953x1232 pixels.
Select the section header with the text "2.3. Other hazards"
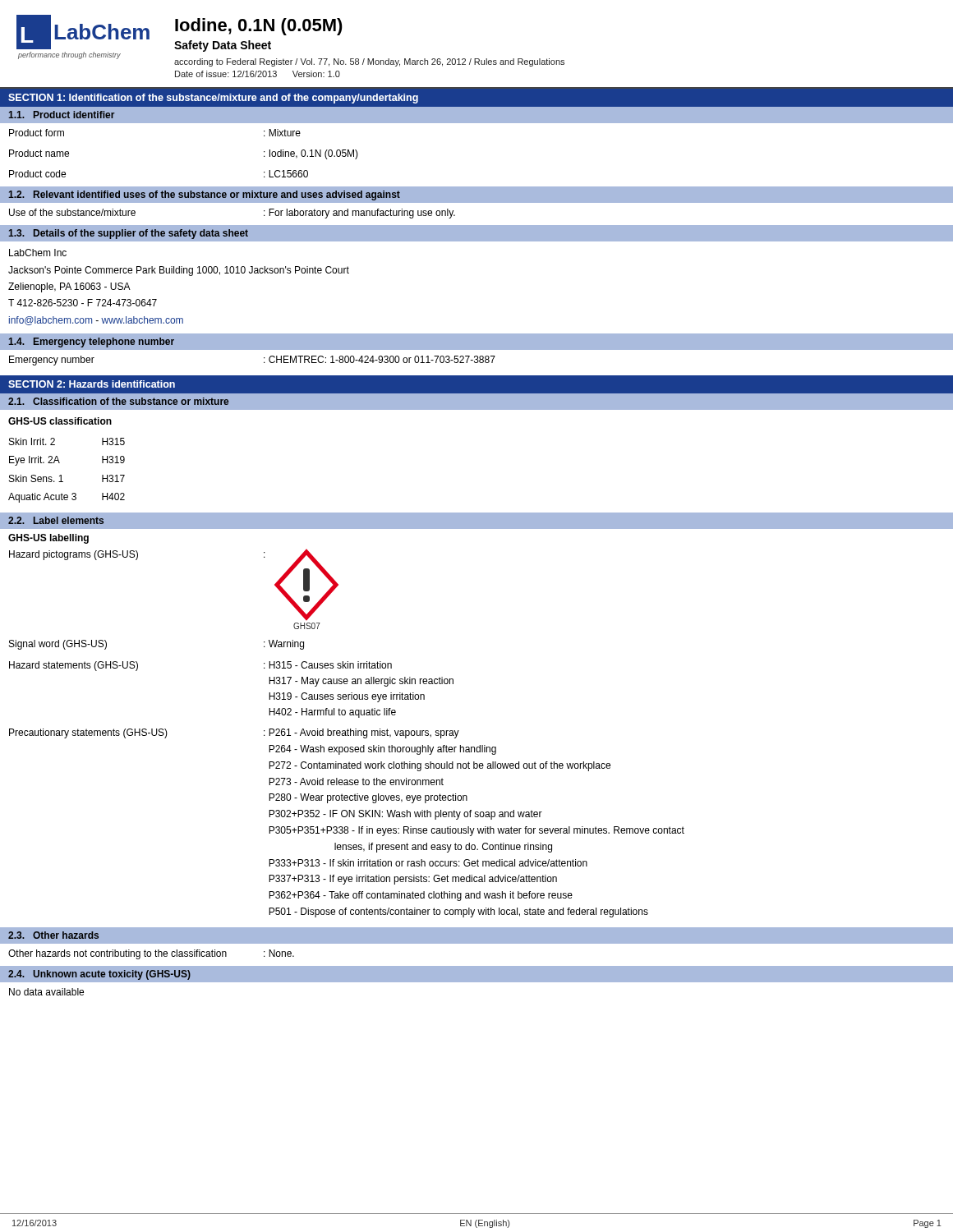pos(54,935)
